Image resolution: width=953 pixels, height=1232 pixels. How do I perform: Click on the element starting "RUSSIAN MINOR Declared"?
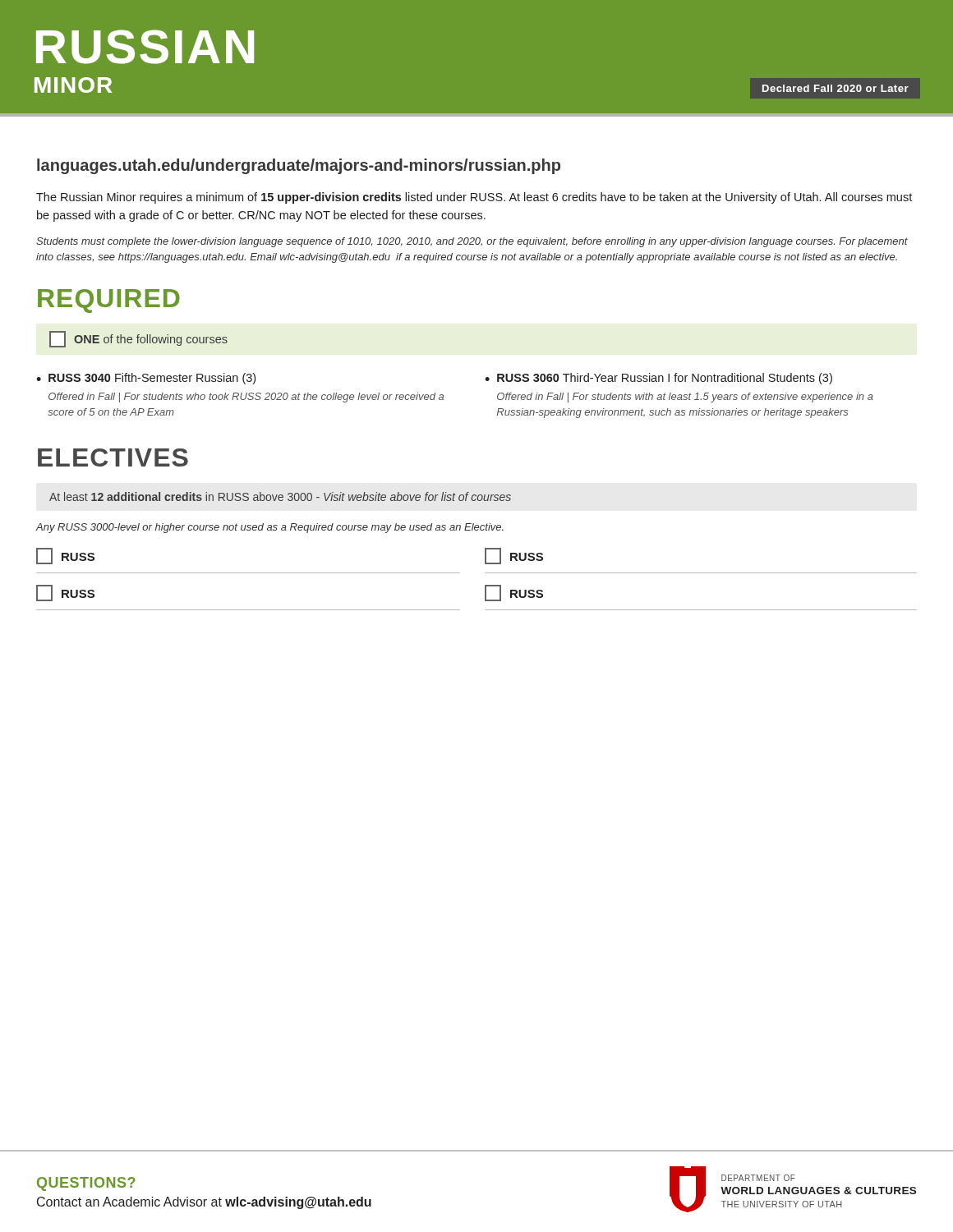coord(145,47)
